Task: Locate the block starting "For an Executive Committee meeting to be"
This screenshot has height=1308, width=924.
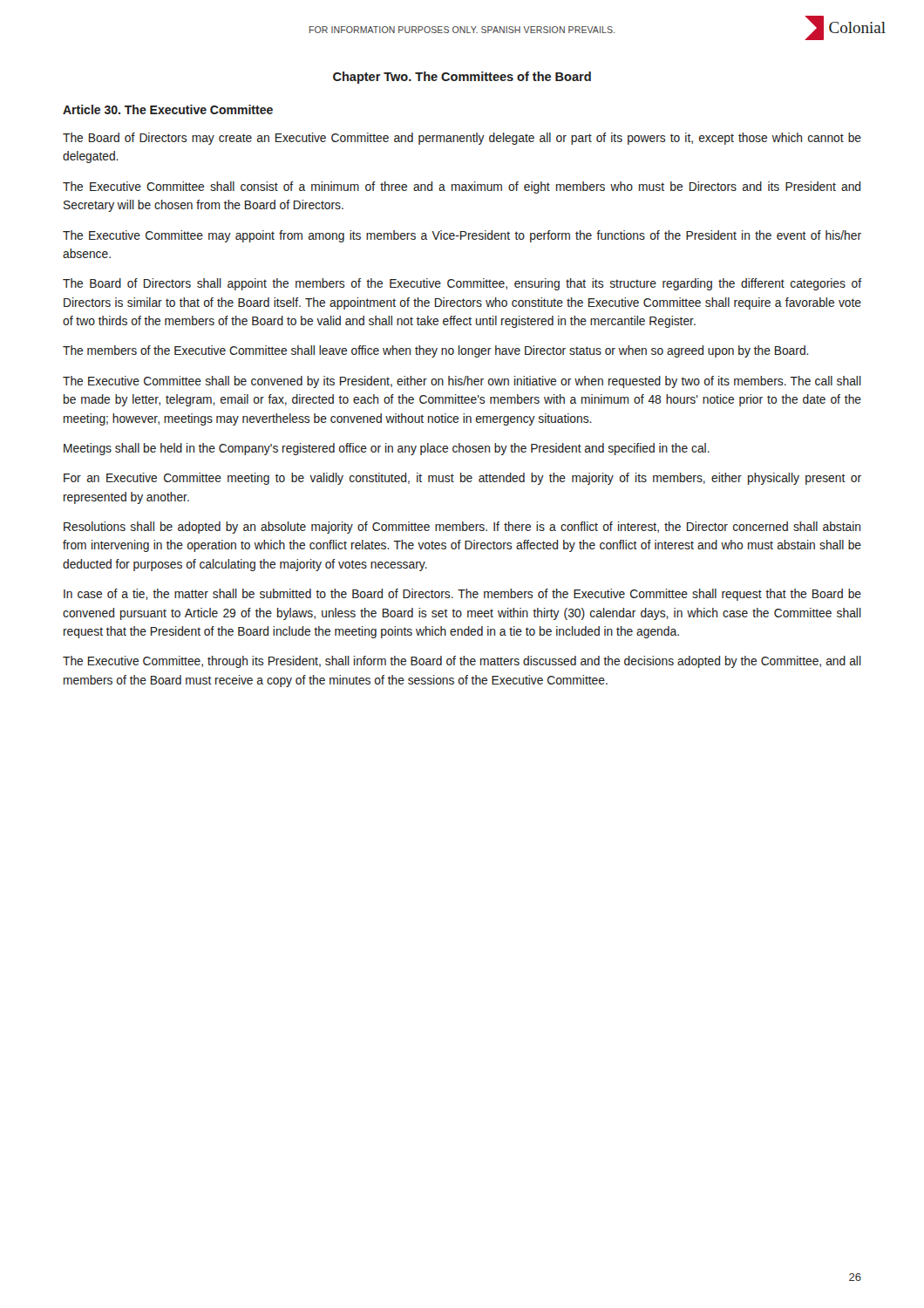Action: click(462, 488)
